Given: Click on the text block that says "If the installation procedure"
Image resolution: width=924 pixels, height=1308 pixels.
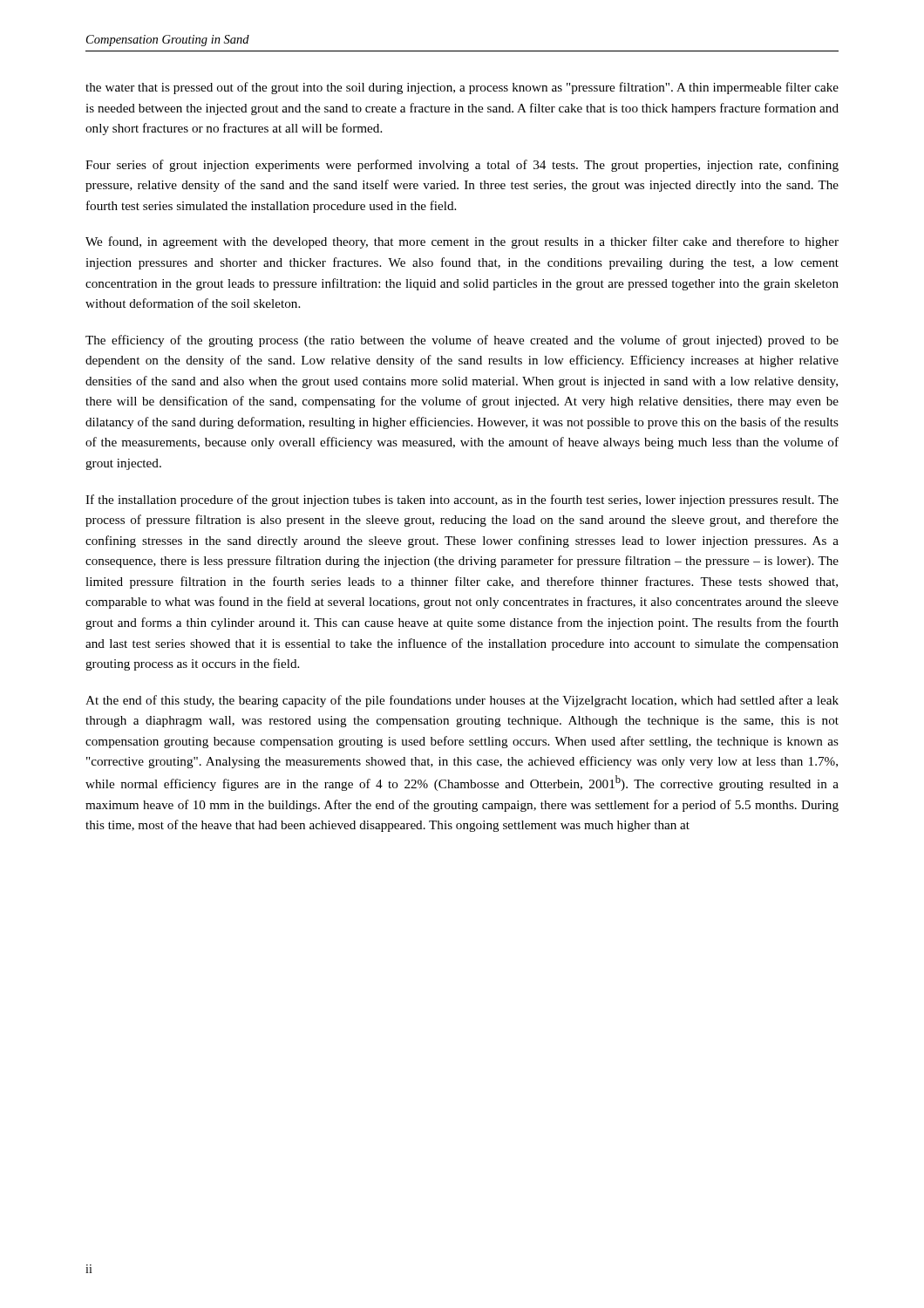Looking at the screenshot, I should [x=462, y=581].
